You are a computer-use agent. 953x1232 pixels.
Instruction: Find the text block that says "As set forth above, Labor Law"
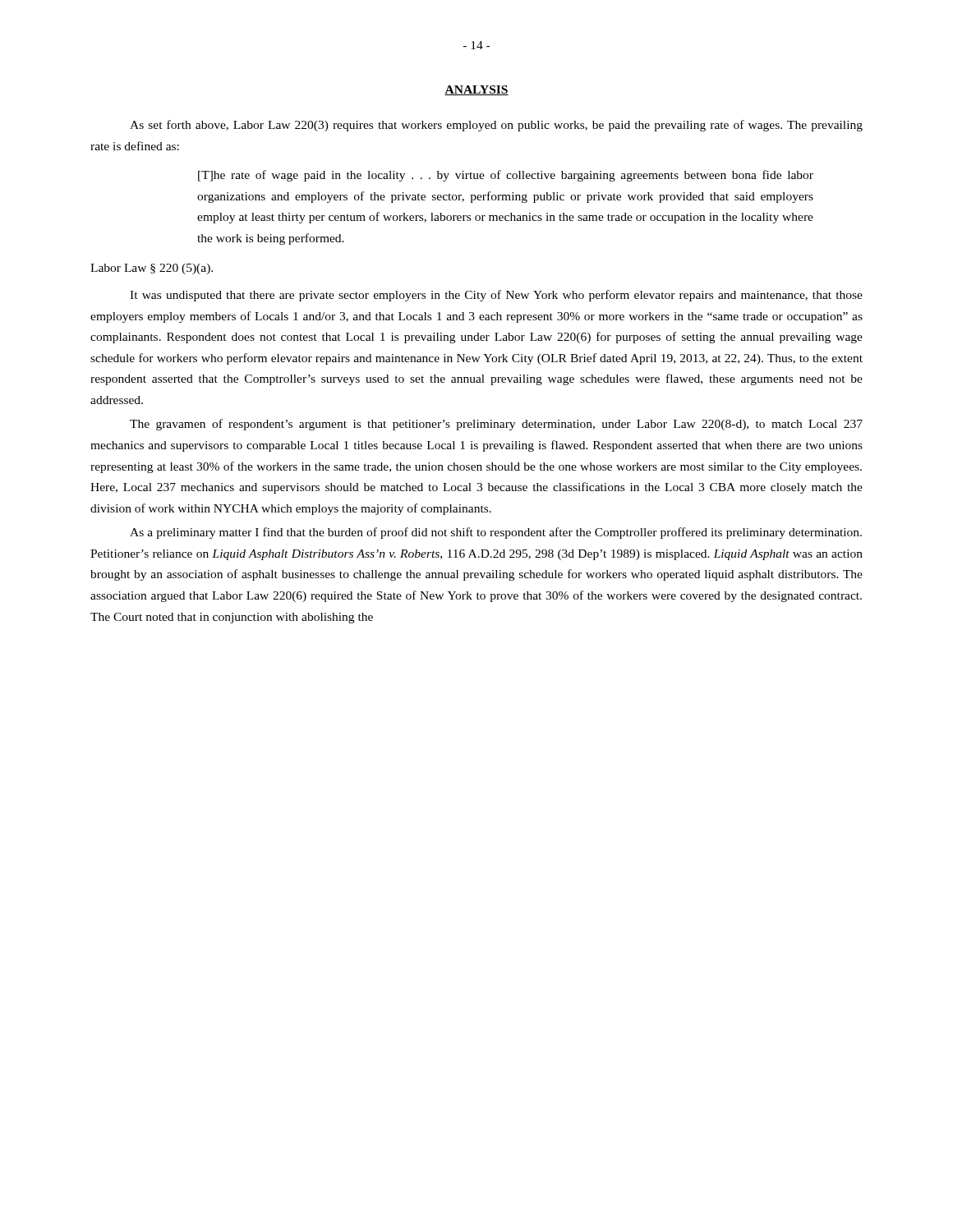coord(476,135)
